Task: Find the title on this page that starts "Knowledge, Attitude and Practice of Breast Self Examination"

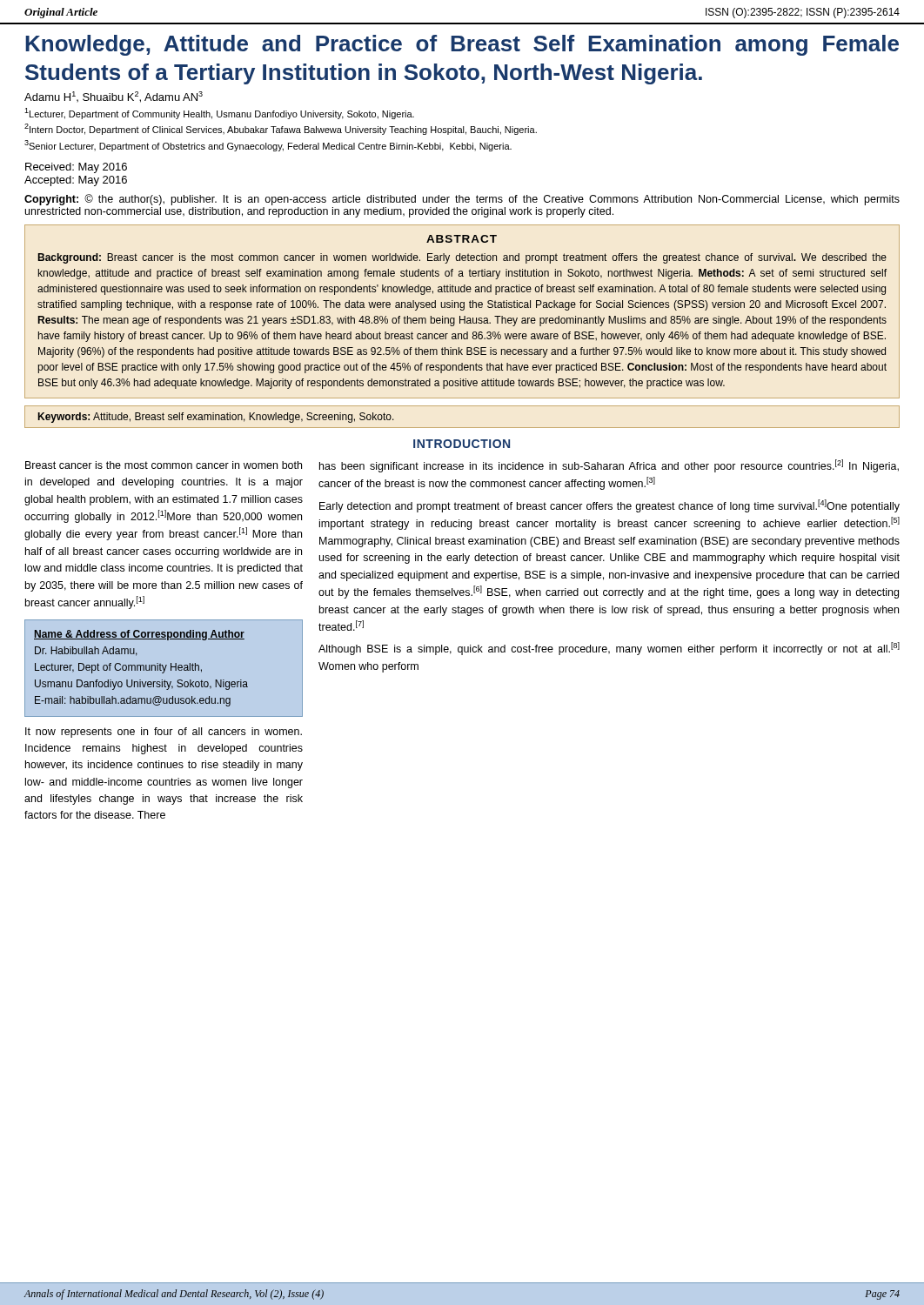Action: [x=462, y=58]
